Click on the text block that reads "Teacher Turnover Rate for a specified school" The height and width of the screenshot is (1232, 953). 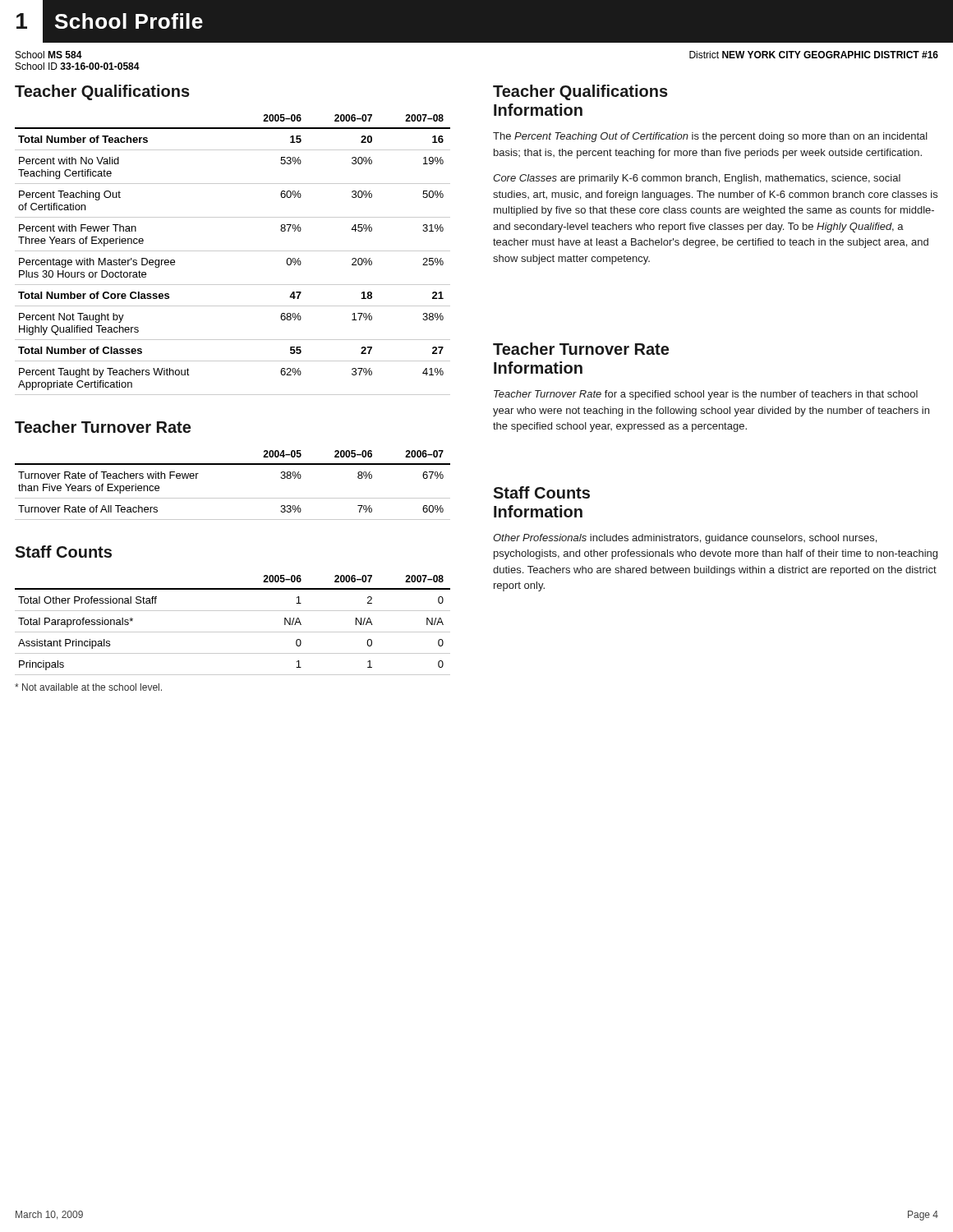point(716,410)
